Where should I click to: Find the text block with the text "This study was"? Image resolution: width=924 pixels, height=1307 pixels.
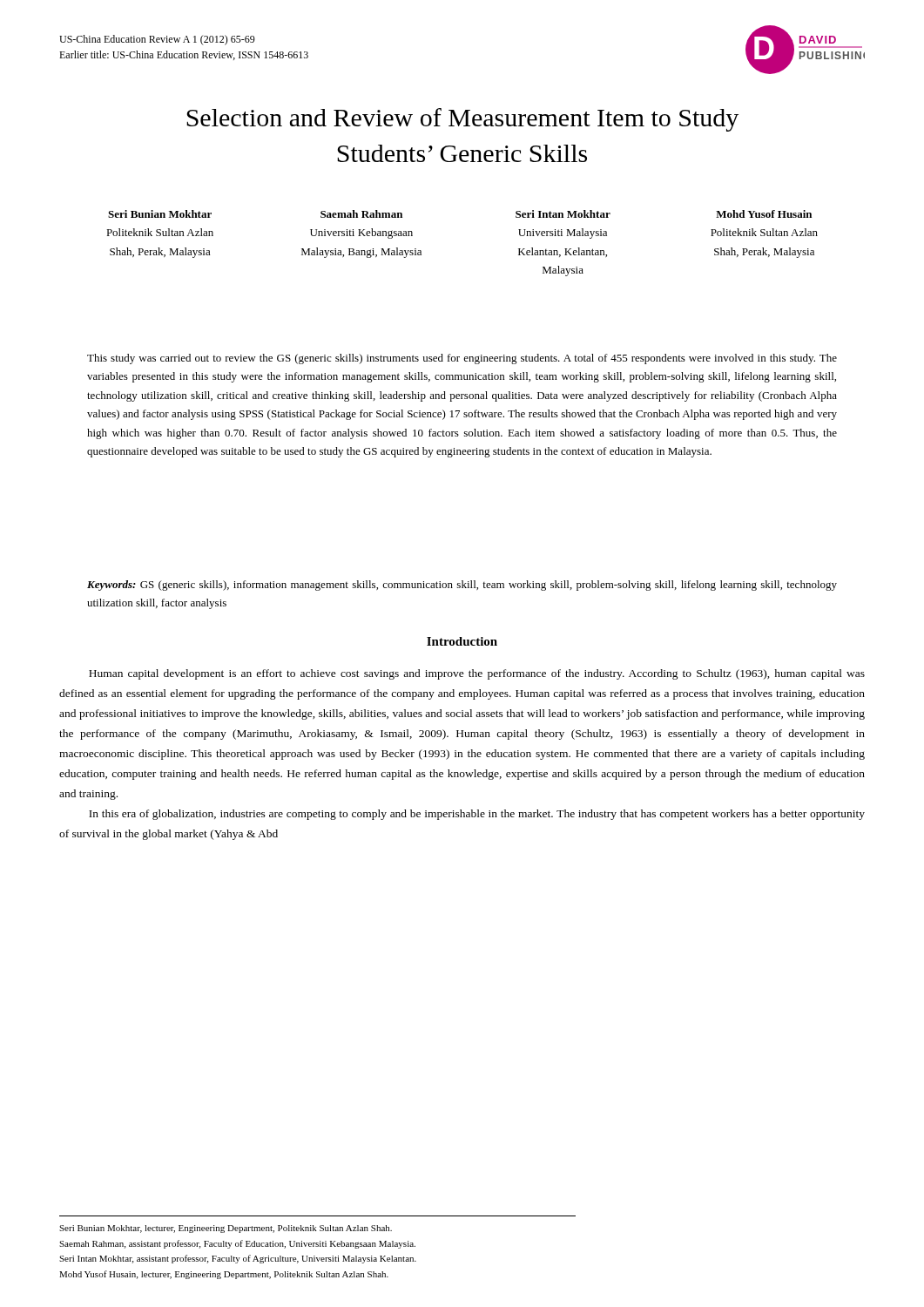pos(462,404)
